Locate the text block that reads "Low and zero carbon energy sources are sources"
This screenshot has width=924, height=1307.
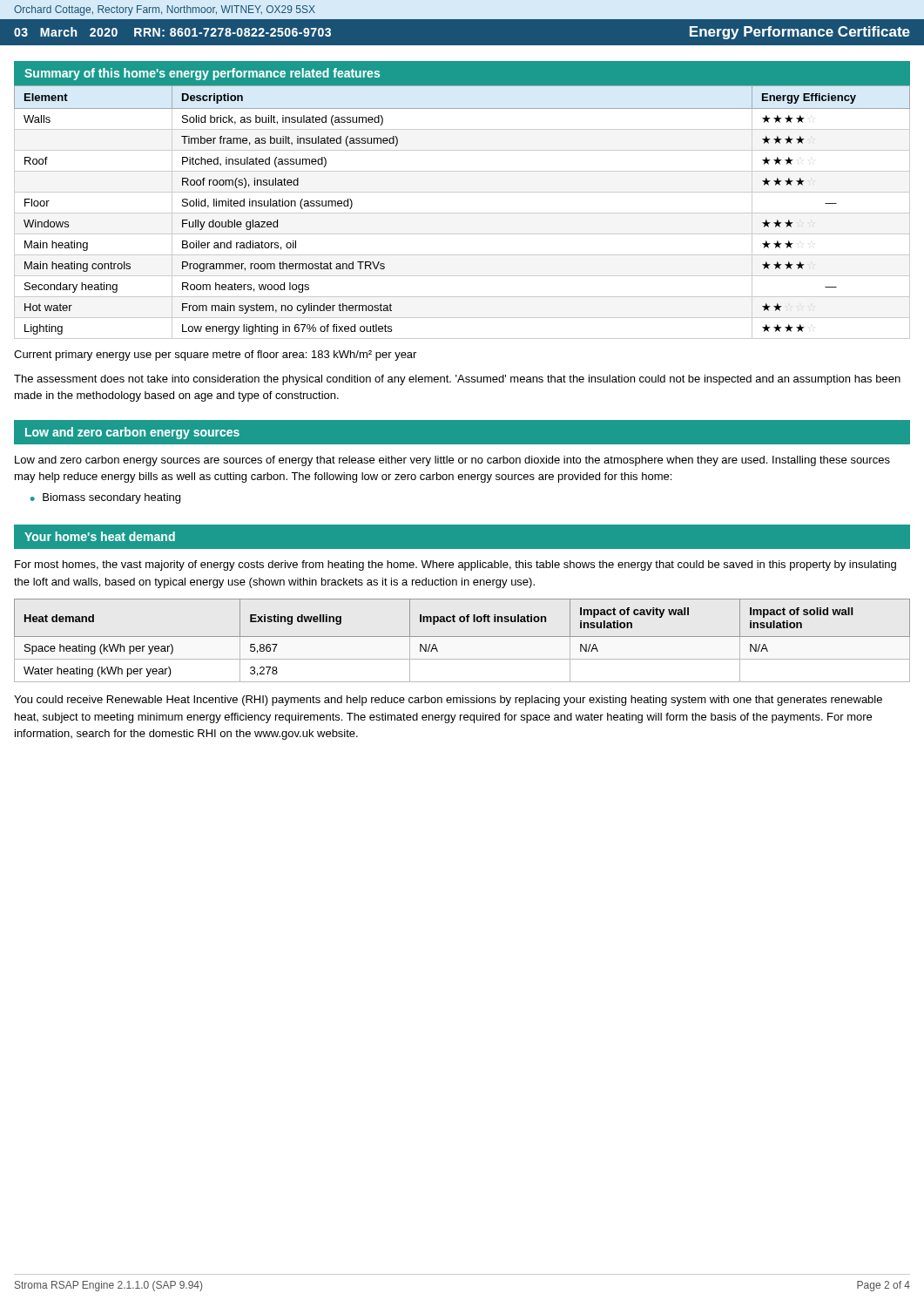tap(452, 468)
